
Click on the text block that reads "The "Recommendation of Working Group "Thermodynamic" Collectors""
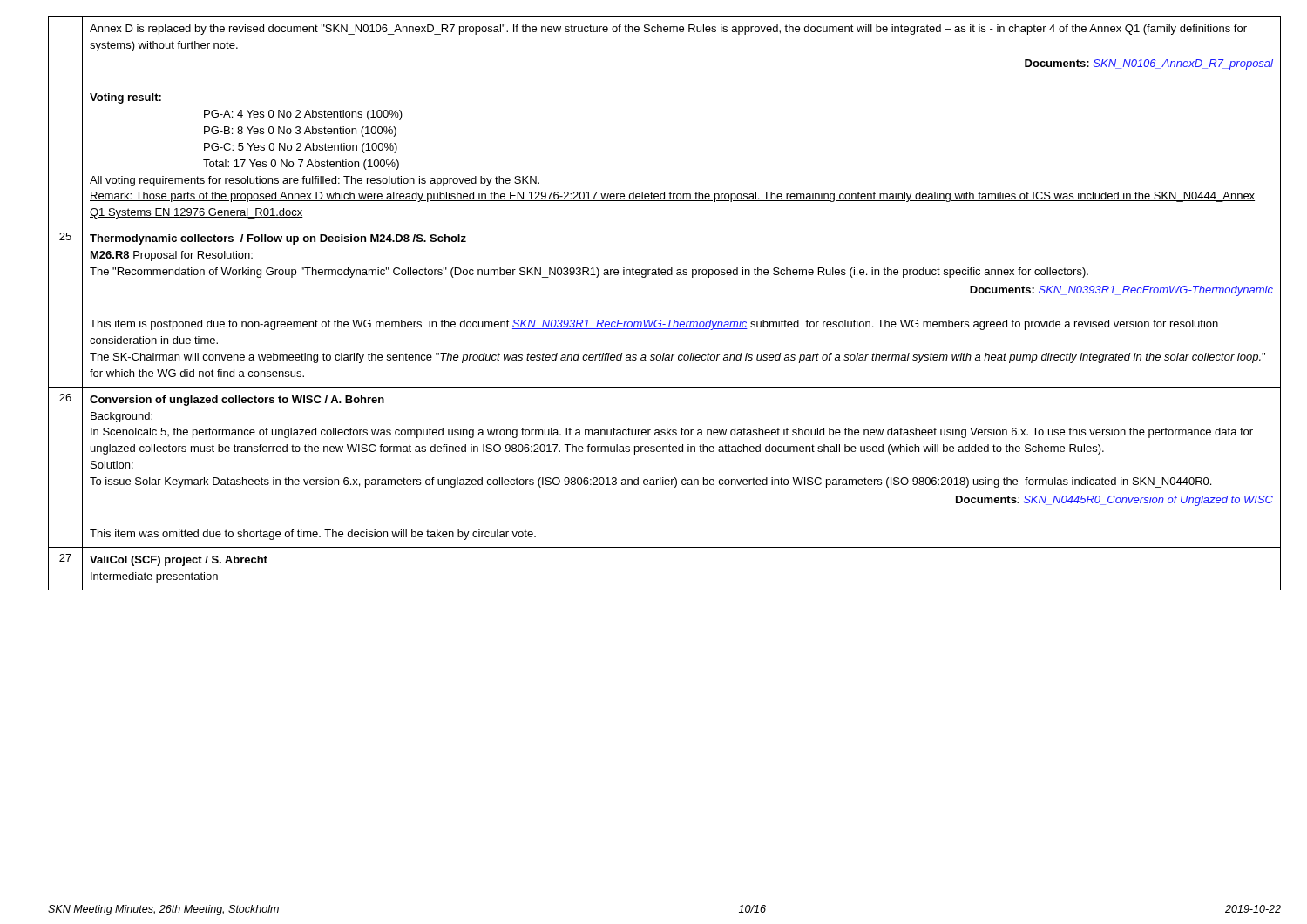click(x=681, y=322)
